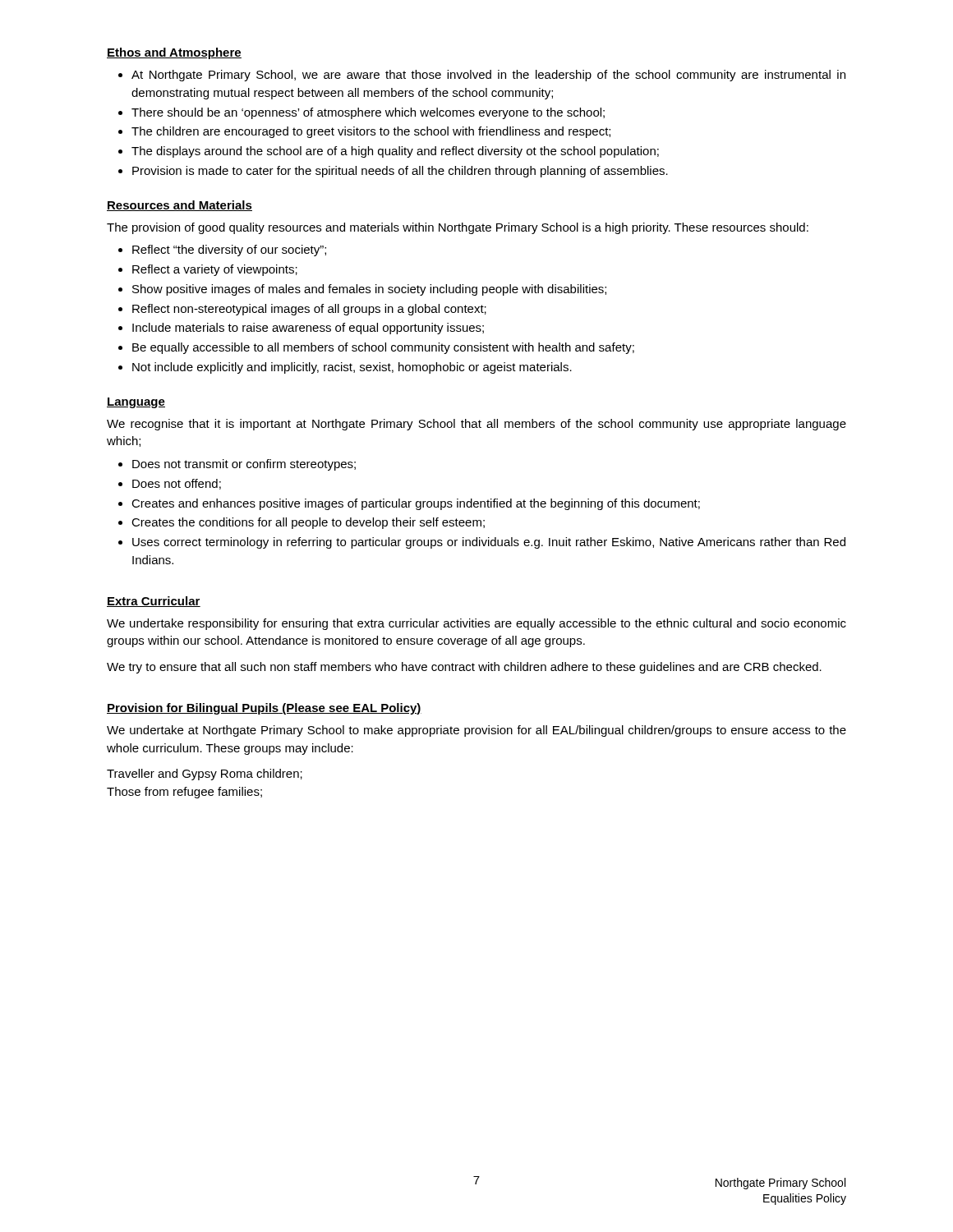The image size is (953, 1232).
Task: Find the block on this page that starts "Creates and enhances positive"
Action: pos(416,503)
